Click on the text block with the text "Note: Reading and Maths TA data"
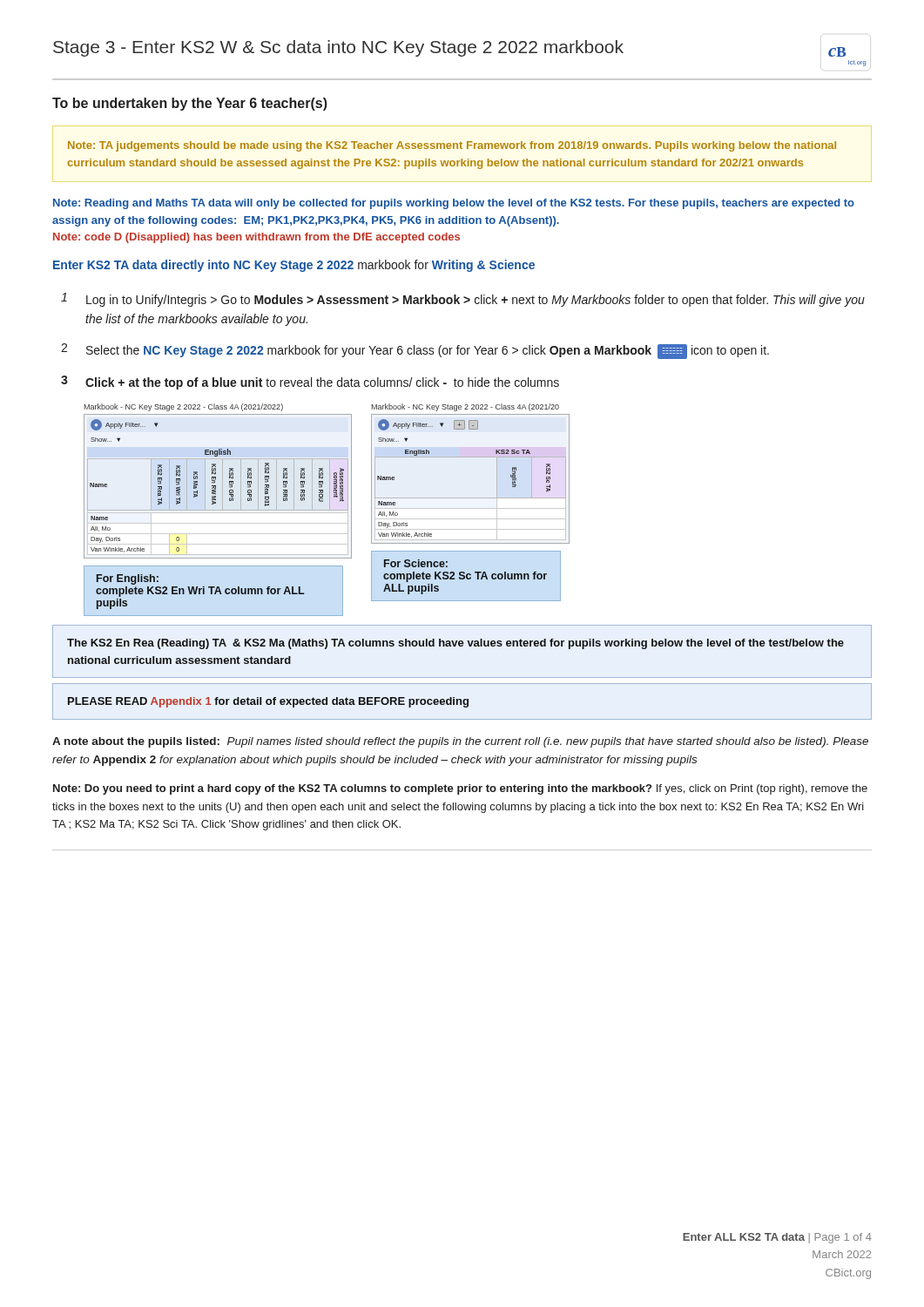Image resolution: width=924 pixels, height=1307 pixels. click(x=453, y=220)
